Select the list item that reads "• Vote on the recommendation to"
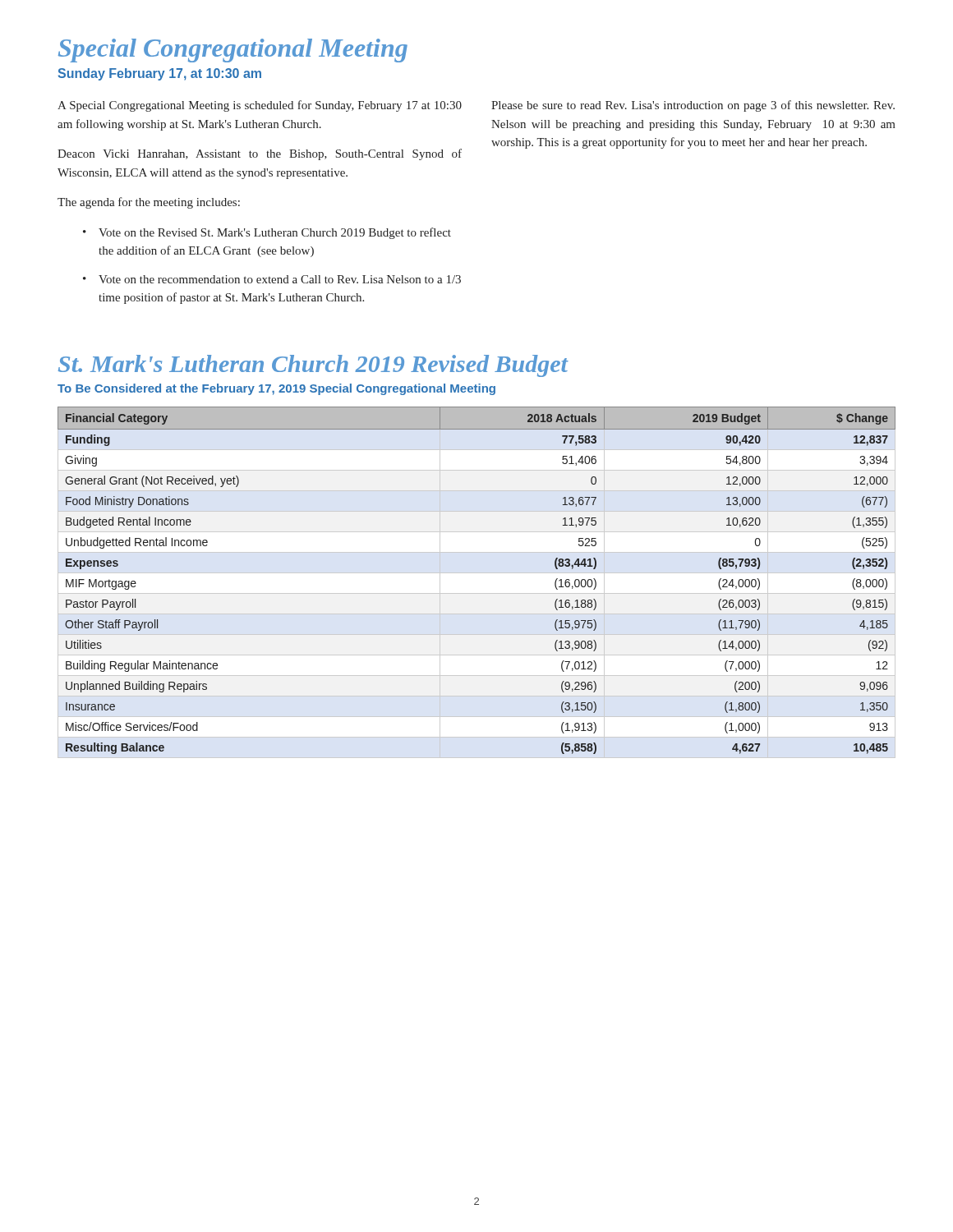This screenshot has width=953, height=1232. click(x=272, y=288)
